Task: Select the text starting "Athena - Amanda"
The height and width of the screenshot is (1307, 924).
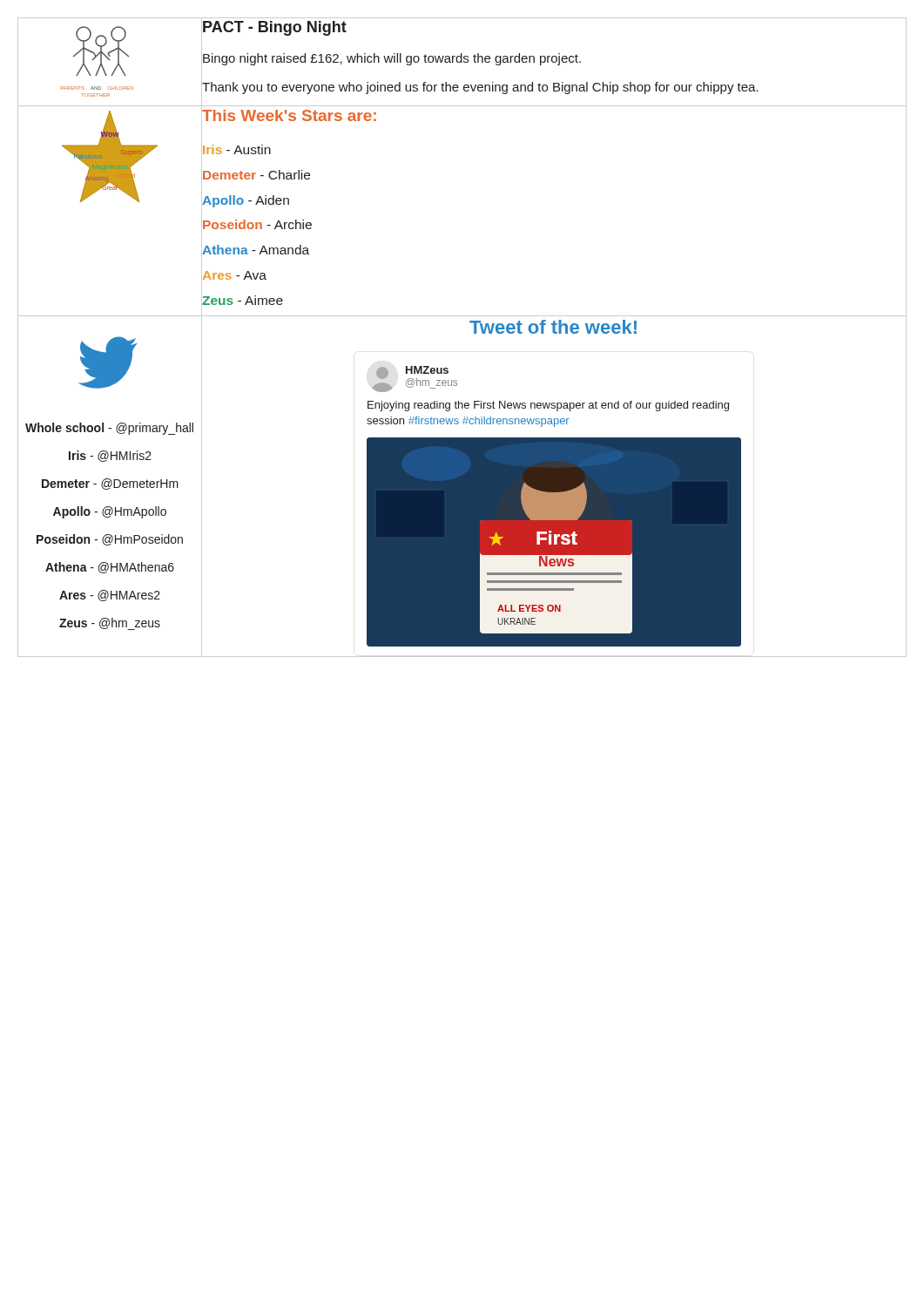Action: point(256,250)
